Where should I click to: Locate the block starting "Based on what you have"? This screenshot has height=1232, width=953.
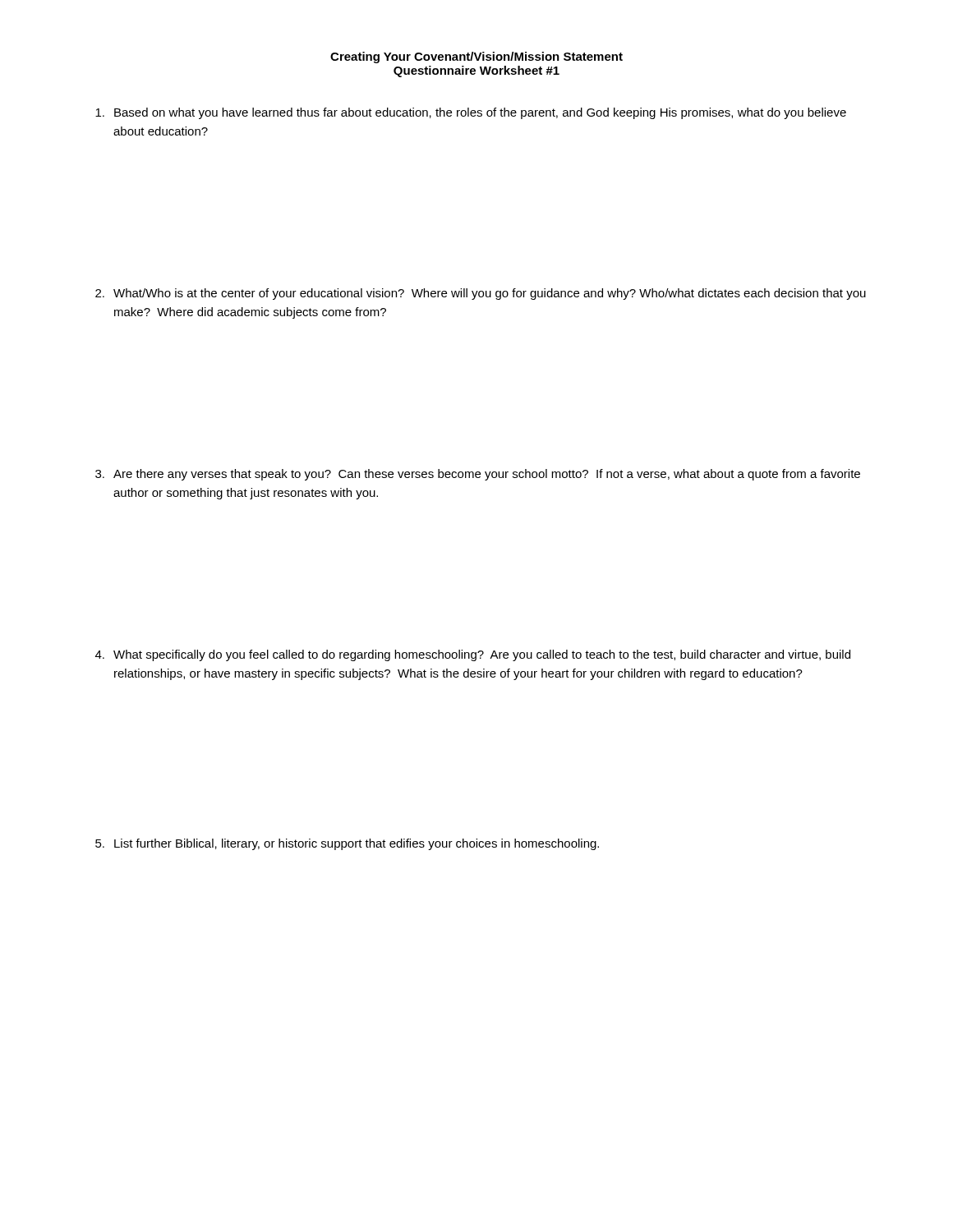(x=476, y=122)
